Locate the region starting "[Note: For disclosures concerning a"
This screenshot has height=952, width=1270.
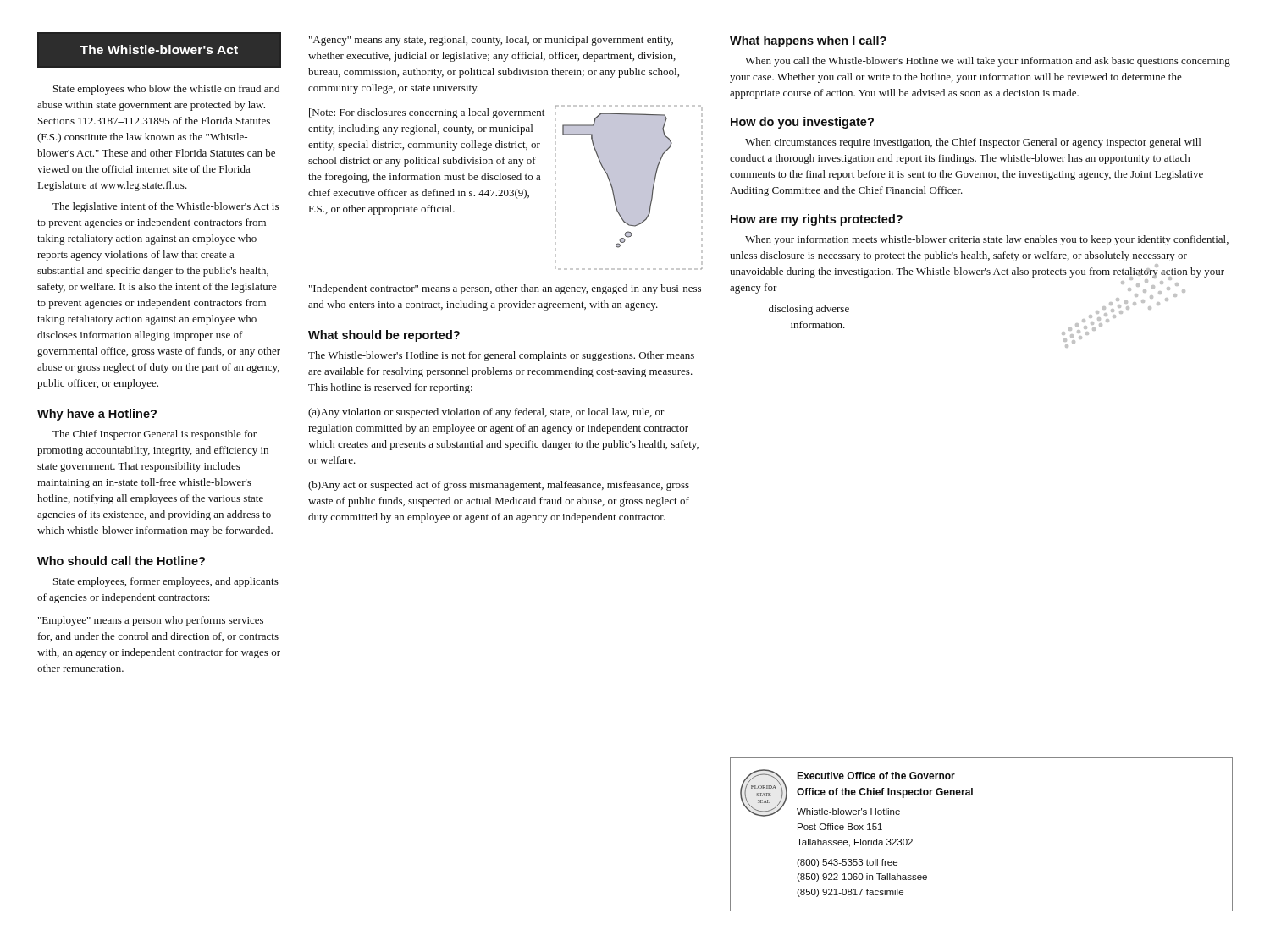pos(427,161)
